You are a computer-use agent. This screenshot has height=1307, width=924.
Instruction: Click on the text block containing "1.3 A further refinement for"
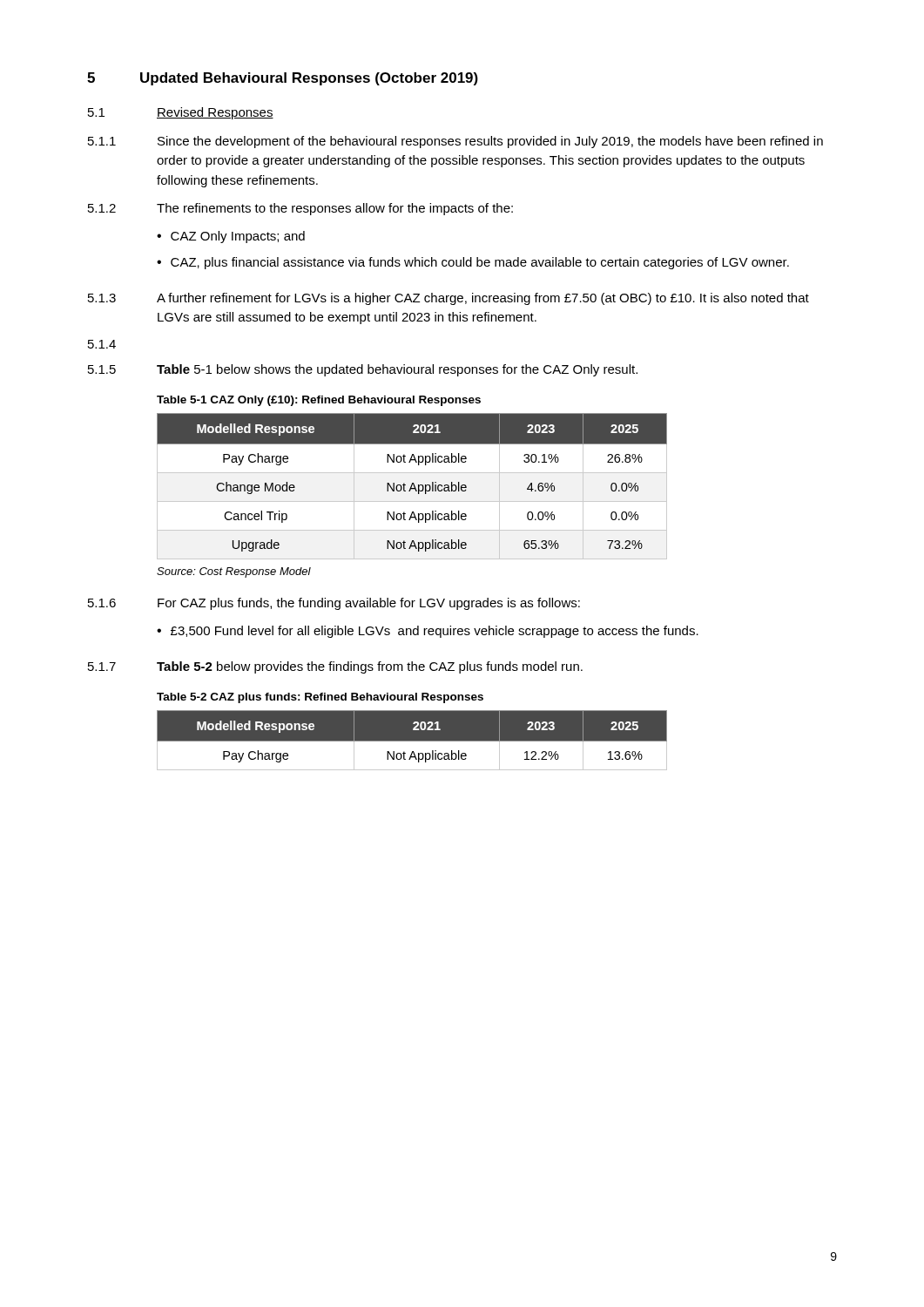tap(462, 308)
